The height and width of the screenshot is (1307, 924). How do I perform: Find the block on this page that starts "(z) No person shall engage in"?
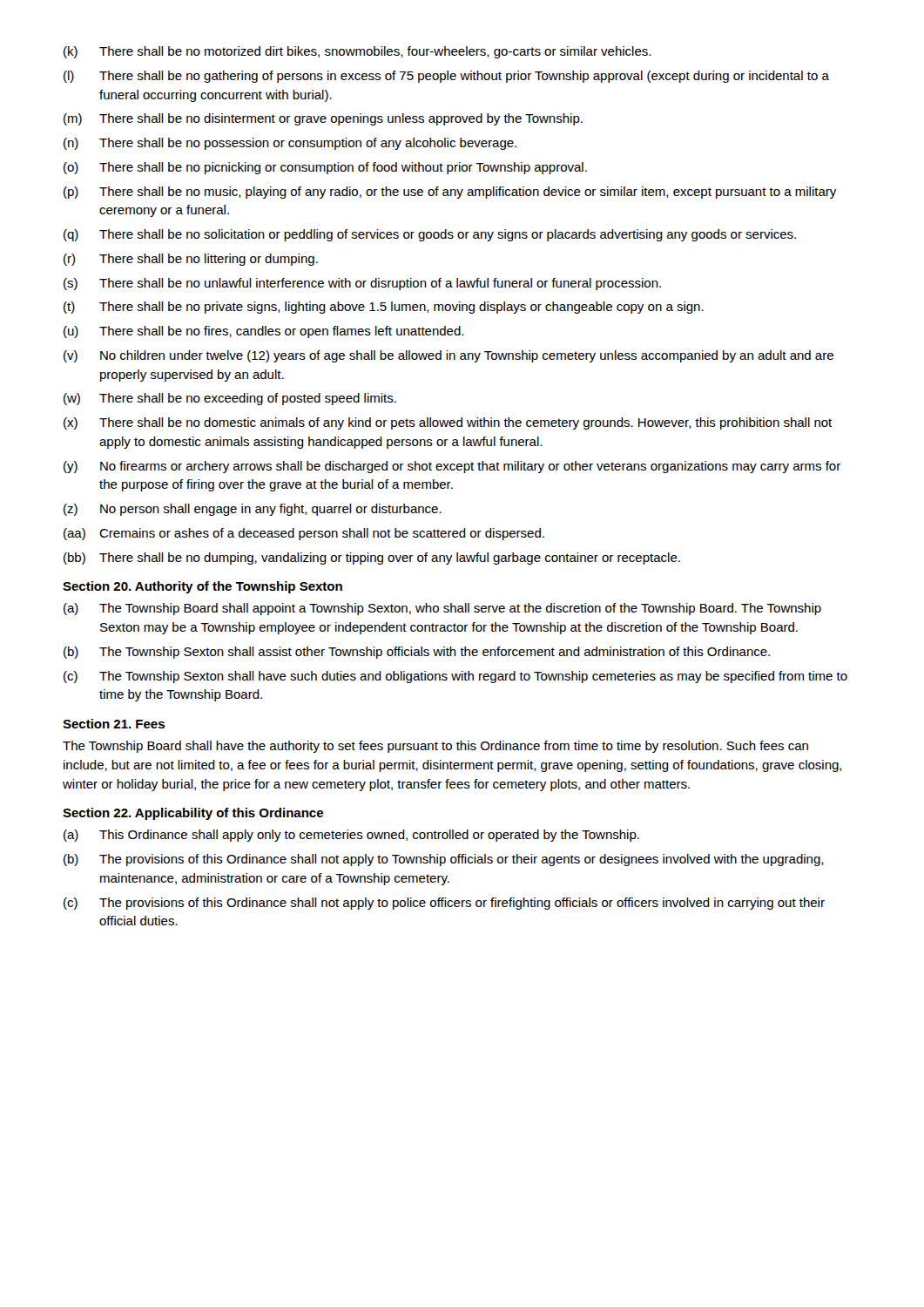(253, 510)
